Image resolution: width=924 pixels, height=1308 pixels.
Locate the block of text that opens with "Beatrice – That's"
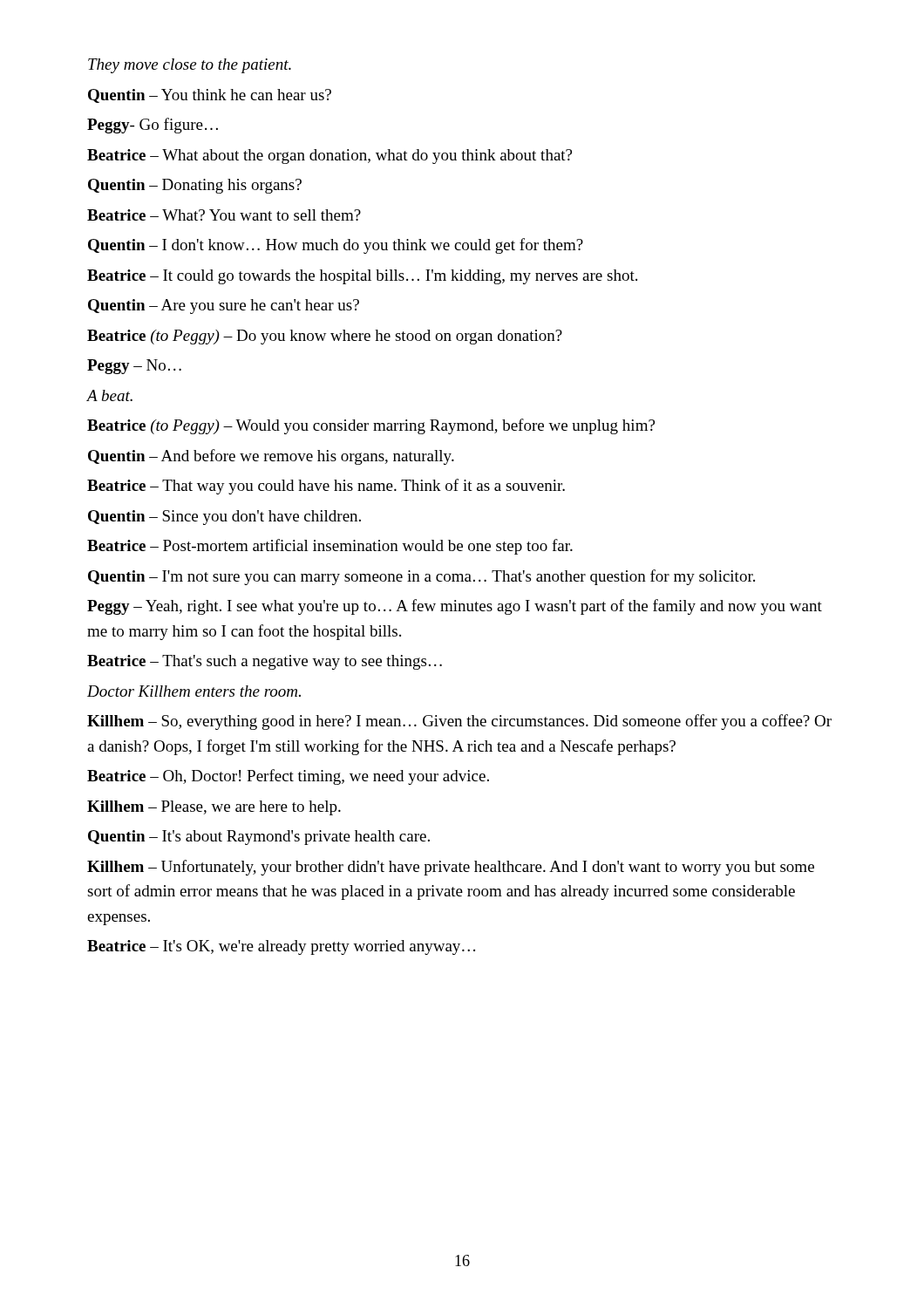point(265,661)
